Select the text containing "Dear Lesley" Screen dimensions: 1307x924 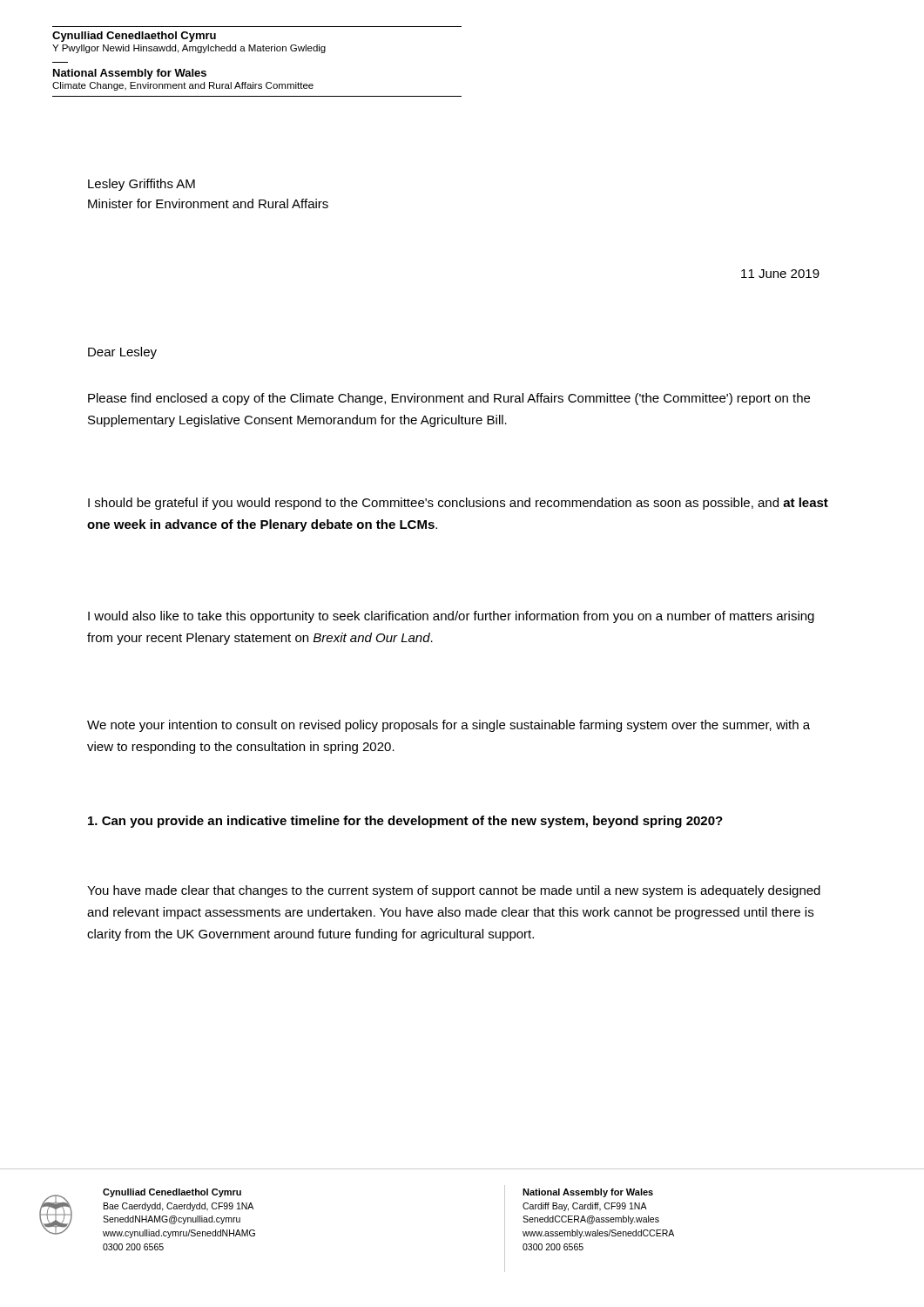(x=122, y=352)
